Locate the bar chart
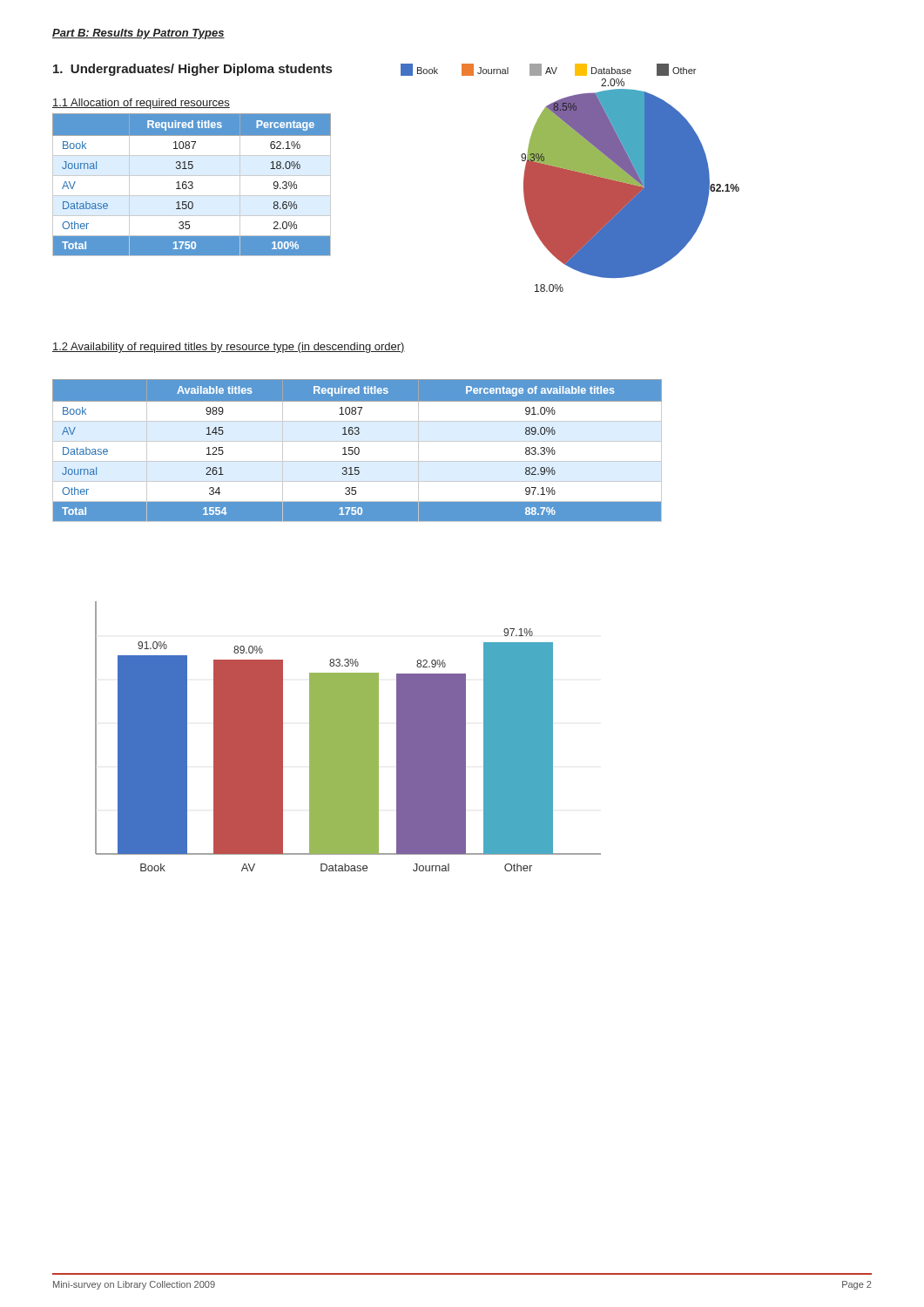 click(x=331, y=749)
